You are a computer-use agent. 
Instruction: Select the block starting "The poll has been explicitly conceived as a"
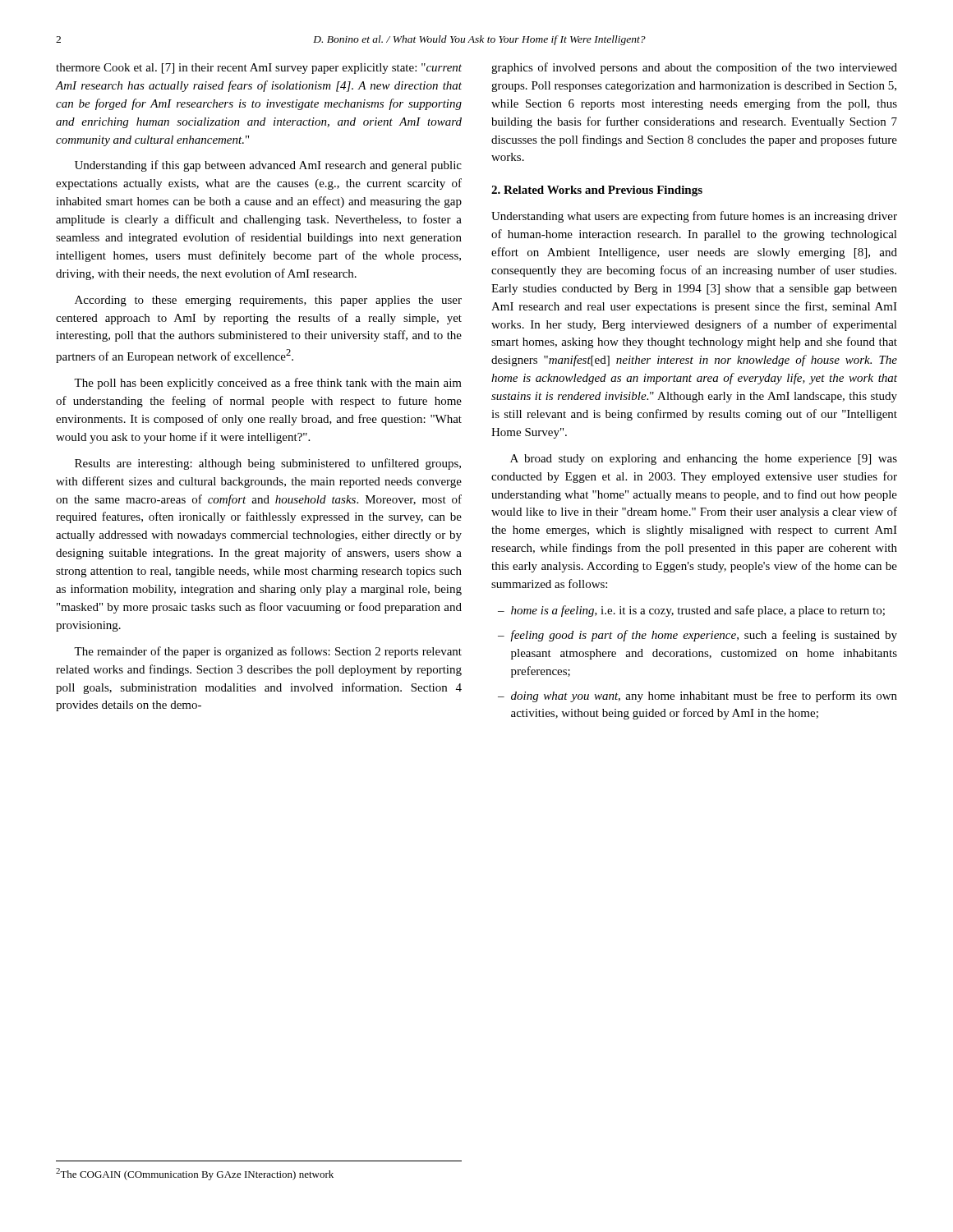[x=259, y=411]
